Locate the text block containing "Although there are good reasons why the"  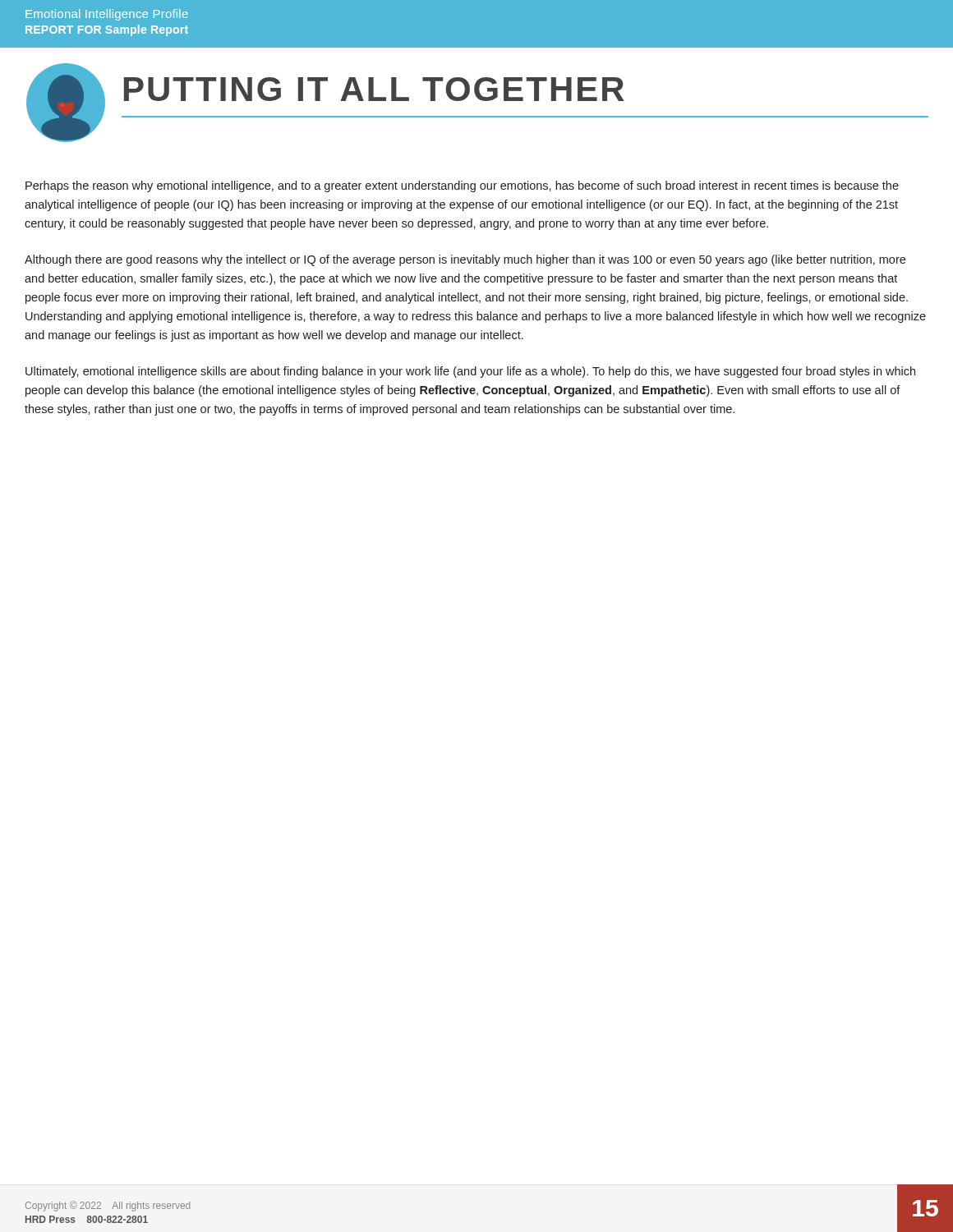[x=476, y=298]
